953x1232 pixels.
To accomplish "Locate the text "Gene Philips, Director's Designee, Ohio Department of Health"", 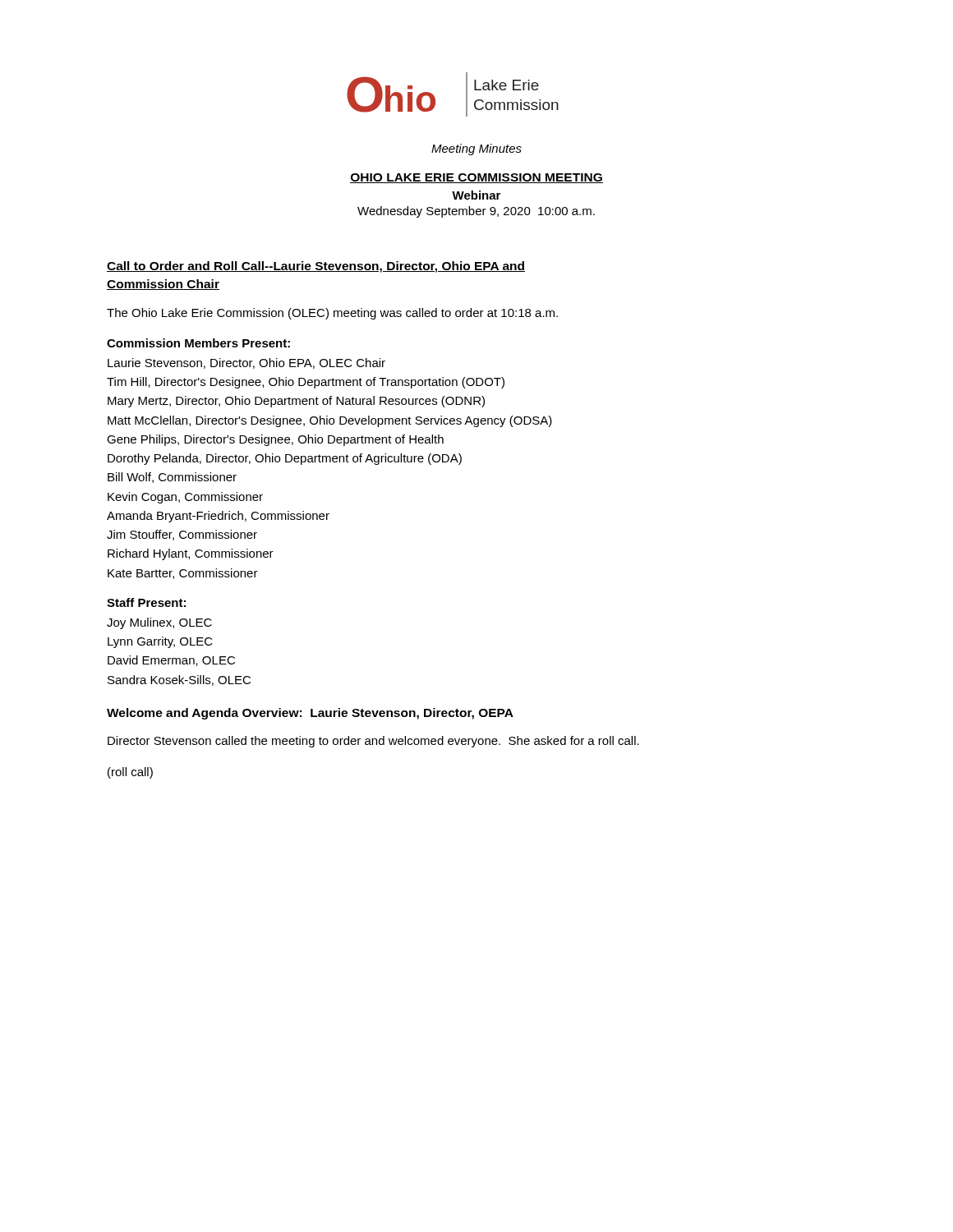I will tap(275, 439).
